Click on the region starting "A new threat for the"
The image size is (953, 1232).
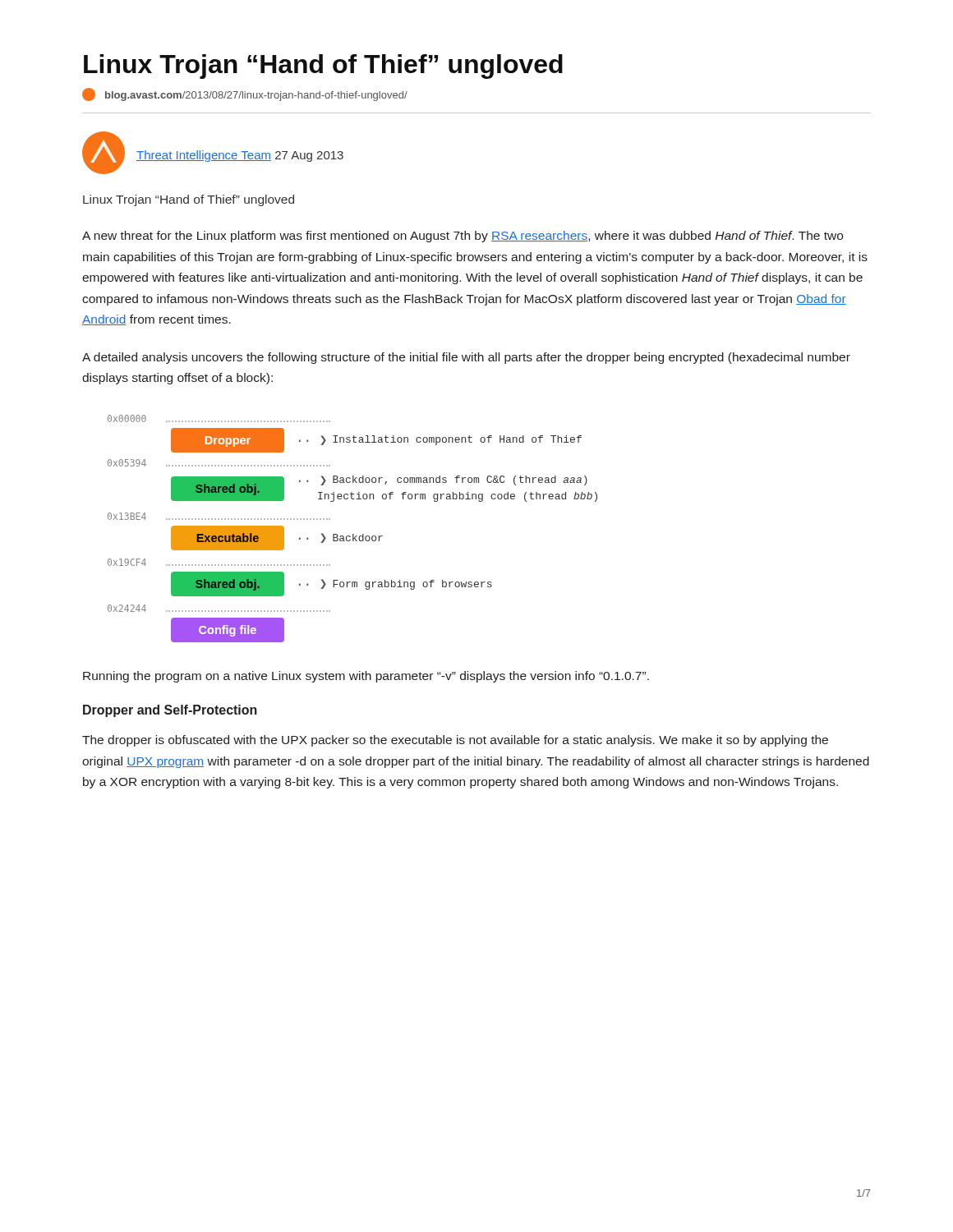pyautogui.click(x=475, y=277)
